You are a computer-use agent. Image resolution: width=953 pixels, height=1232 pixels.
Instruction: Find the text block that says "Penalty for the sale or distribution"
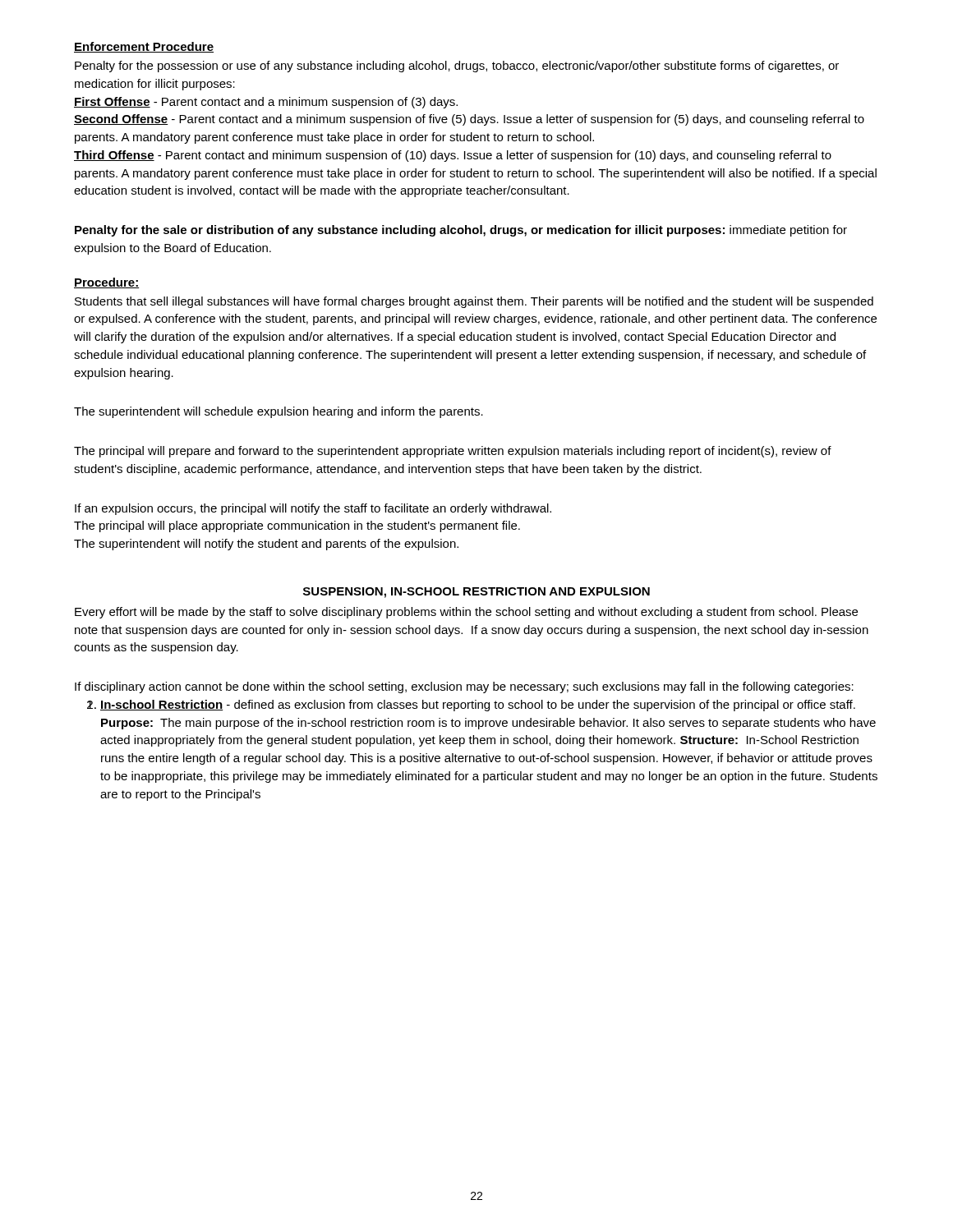point(460,239)
